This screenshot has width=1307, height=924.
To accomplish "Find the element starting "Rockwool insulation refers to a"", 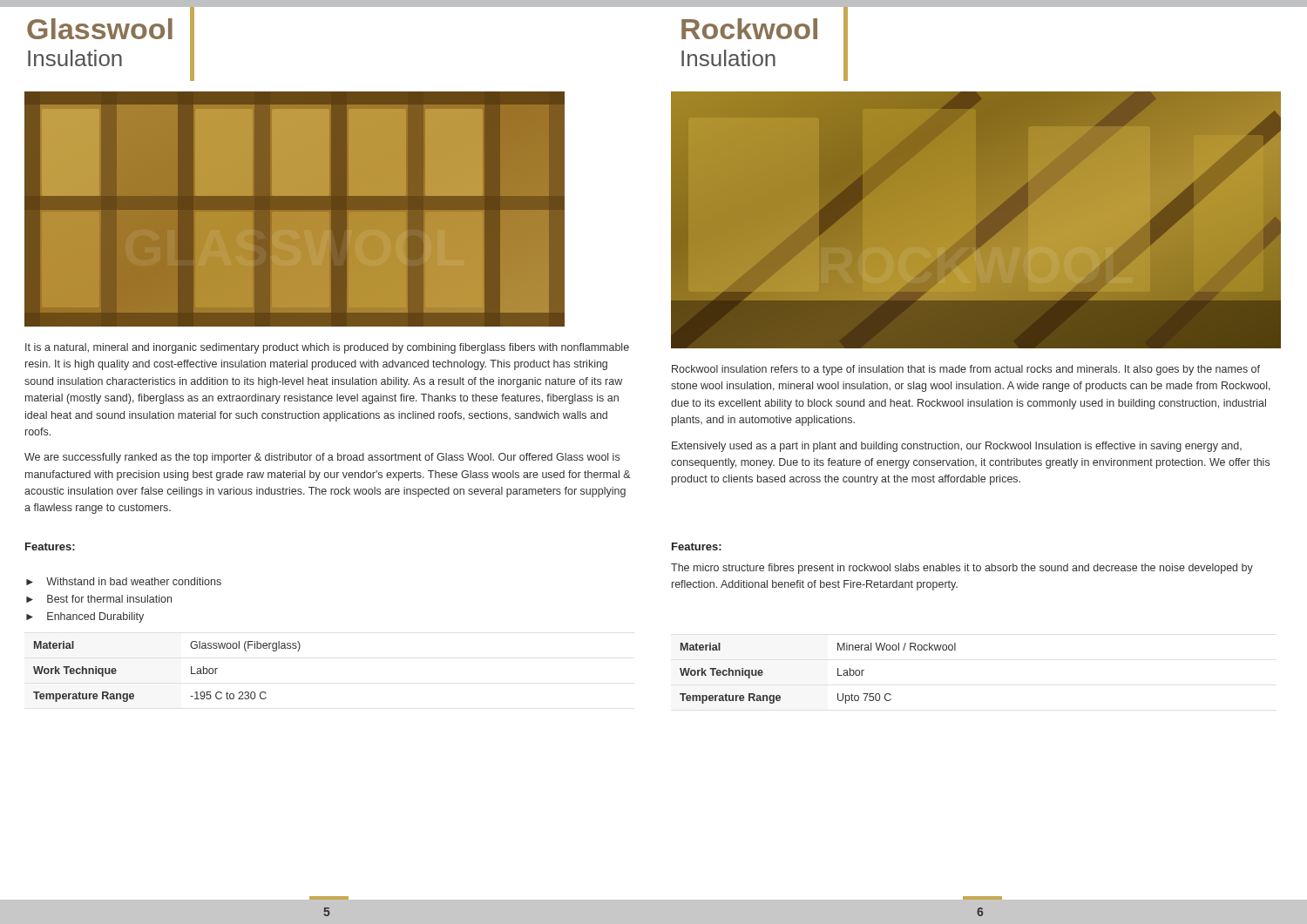I will [966, 370].
